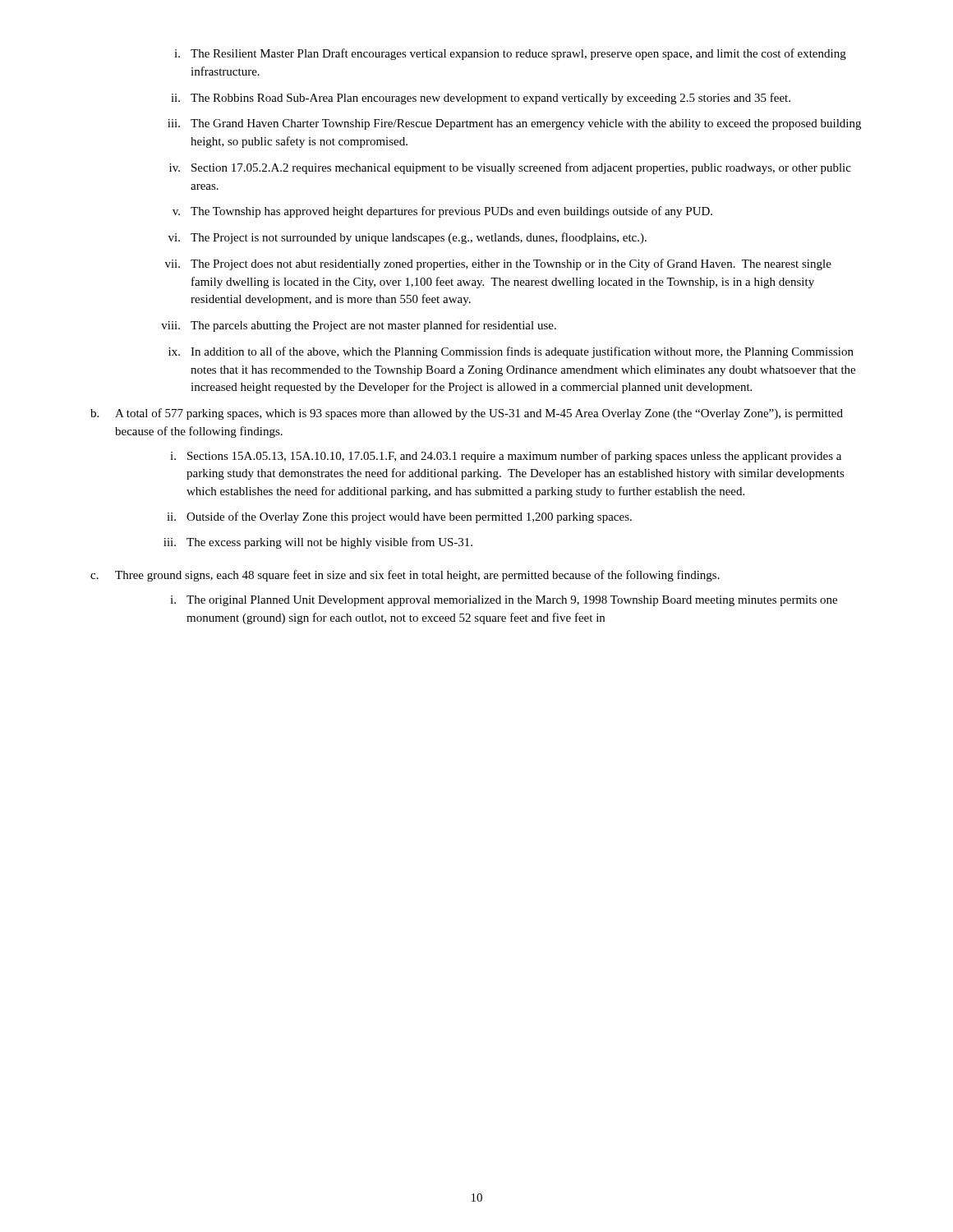Locate the list item that says "c. Three ground signs, each 48 square"
The height and width of the screenshot is (1232, 953).
tap(476, 601)
